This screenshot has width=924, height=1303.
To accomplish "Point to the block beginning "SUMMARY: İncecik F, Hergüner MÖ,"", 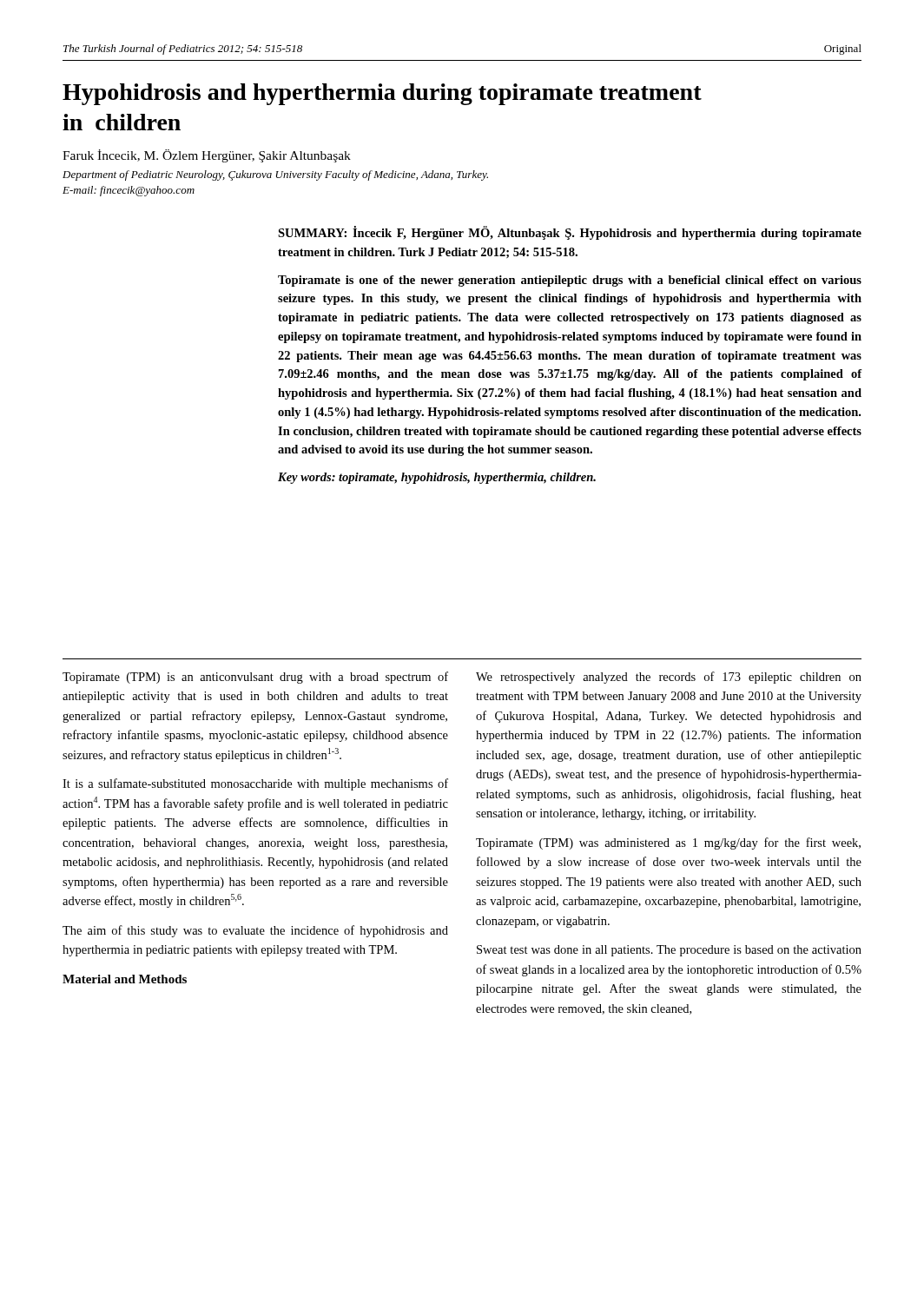I will coord(570,356).
